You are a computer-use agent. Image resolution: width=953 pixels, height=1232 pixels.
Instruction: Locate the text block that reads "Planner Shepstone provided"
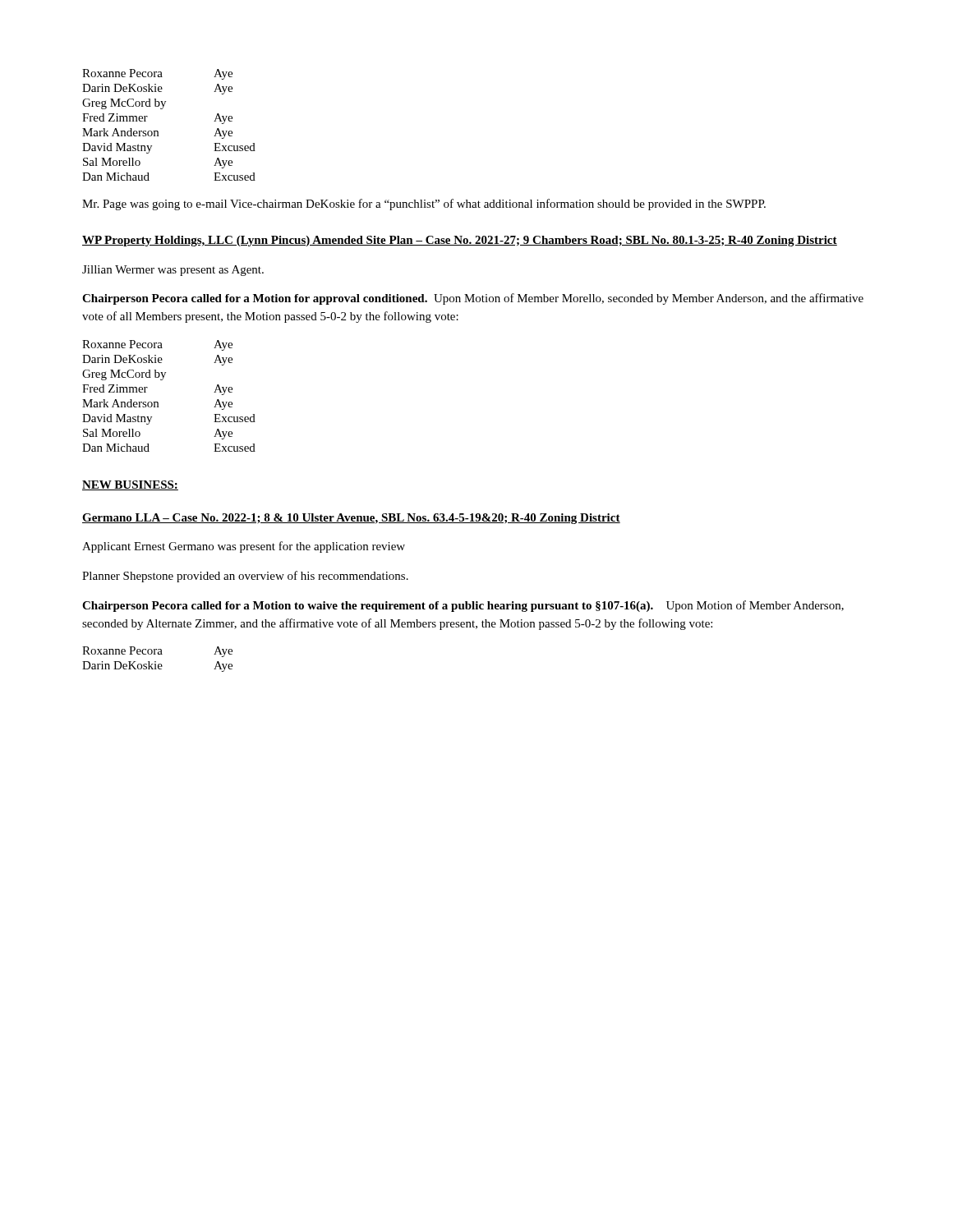tap(245, 577)
